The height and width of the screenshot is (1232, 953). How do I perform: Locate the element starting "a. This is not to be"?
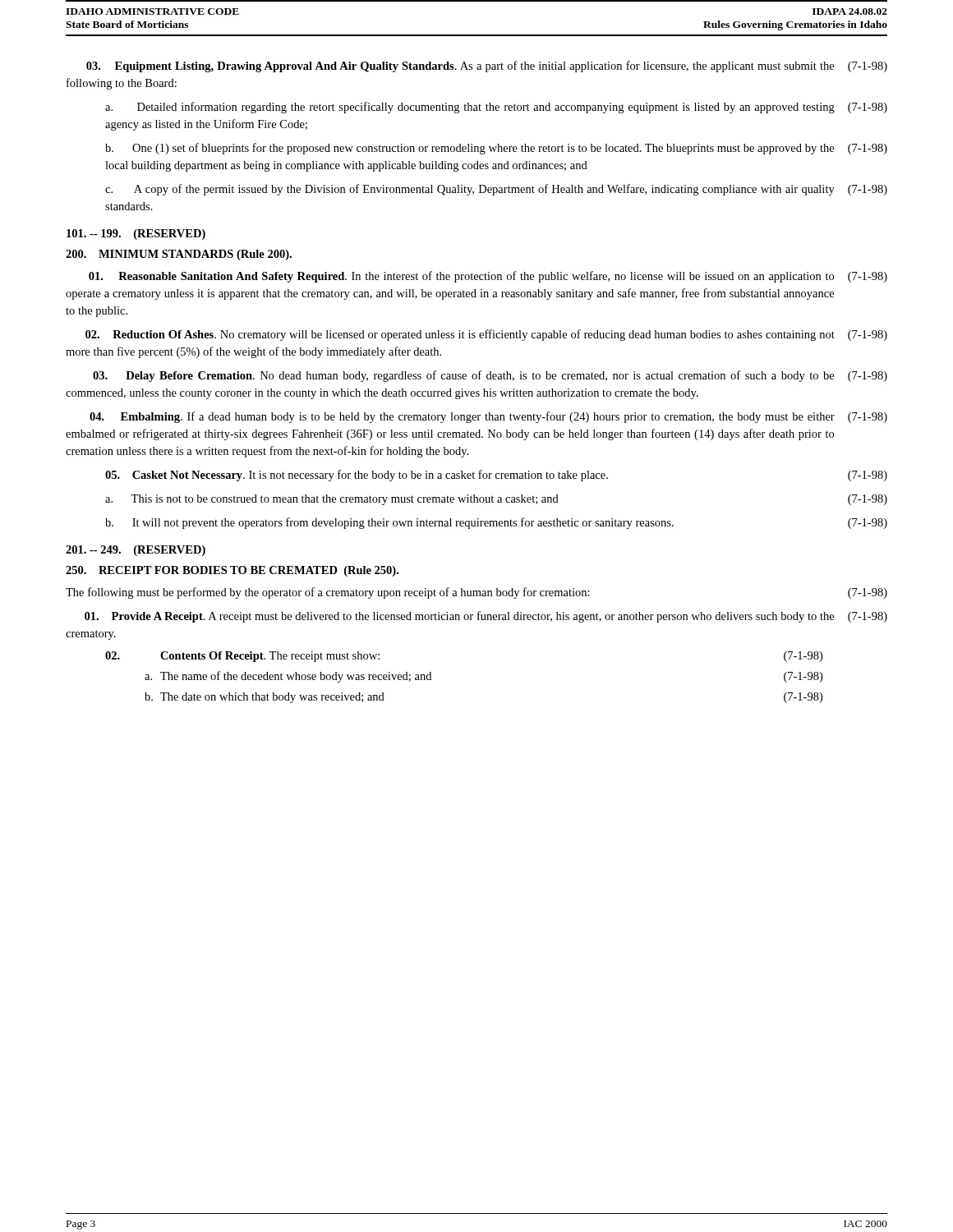point(476,499)
